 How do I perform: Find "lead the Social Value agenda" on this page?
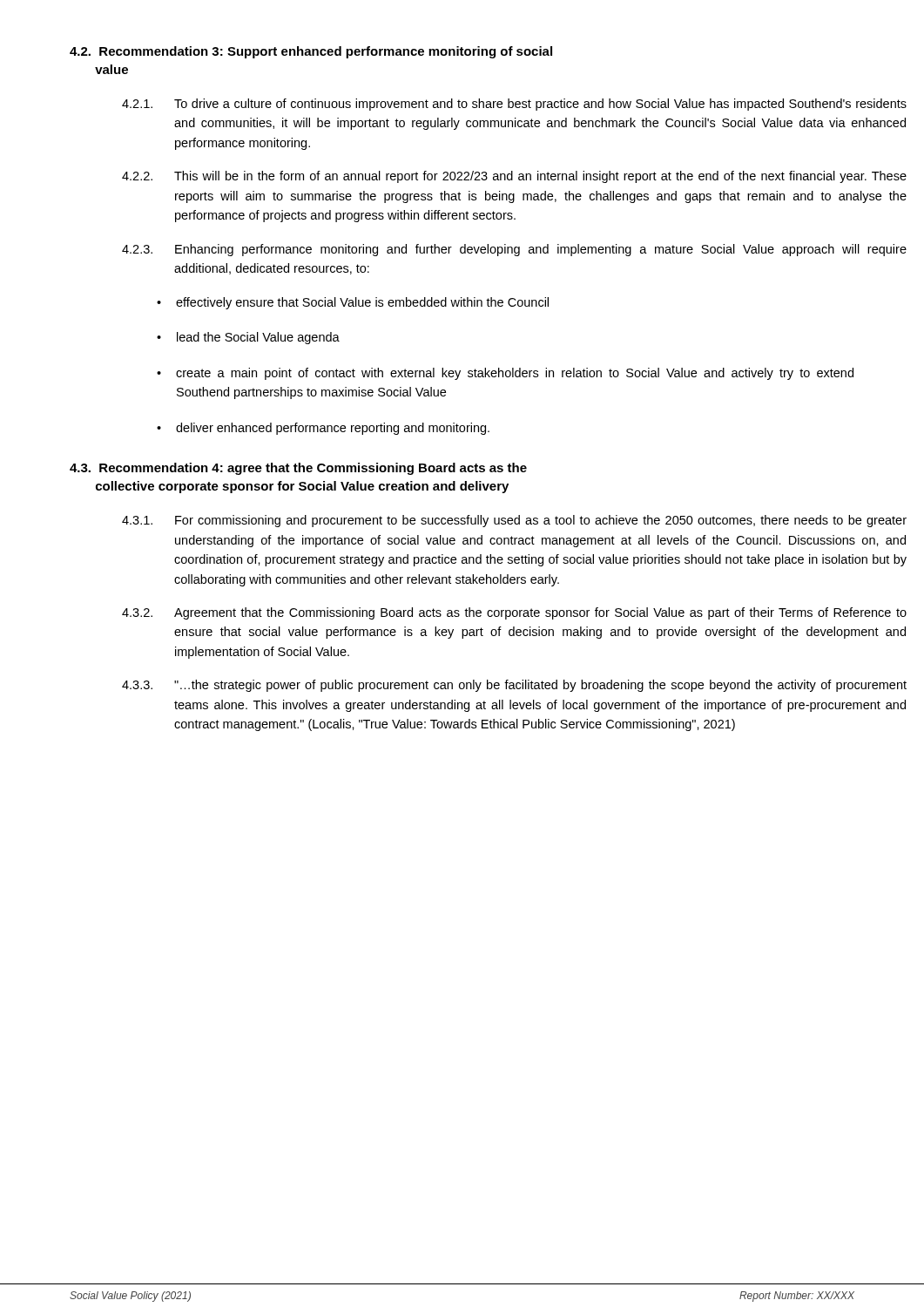pos(258,337)
